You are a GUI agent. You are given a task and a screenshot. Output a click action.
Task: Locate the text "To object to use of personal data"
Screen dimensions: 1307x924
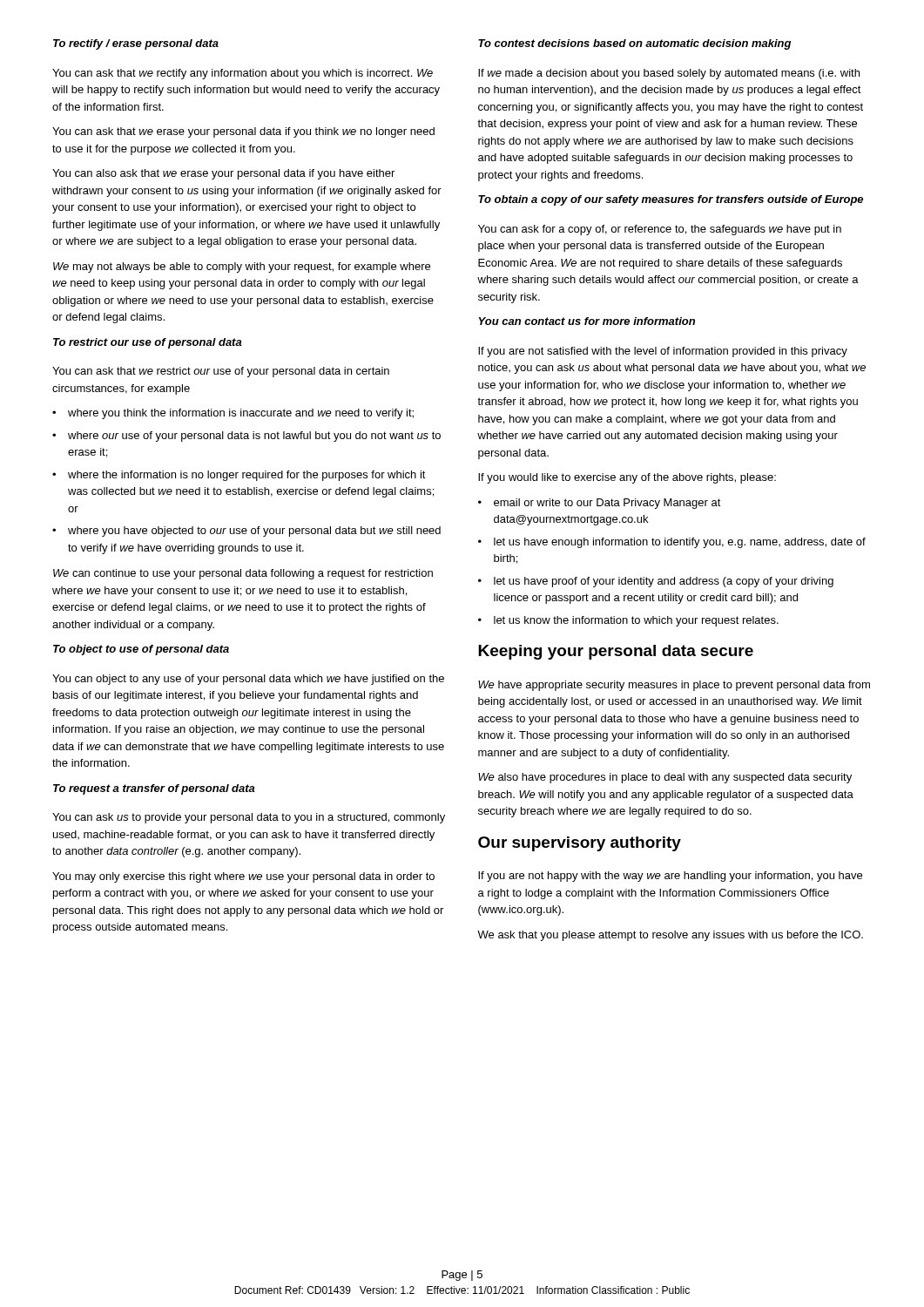tap(141, 649)
